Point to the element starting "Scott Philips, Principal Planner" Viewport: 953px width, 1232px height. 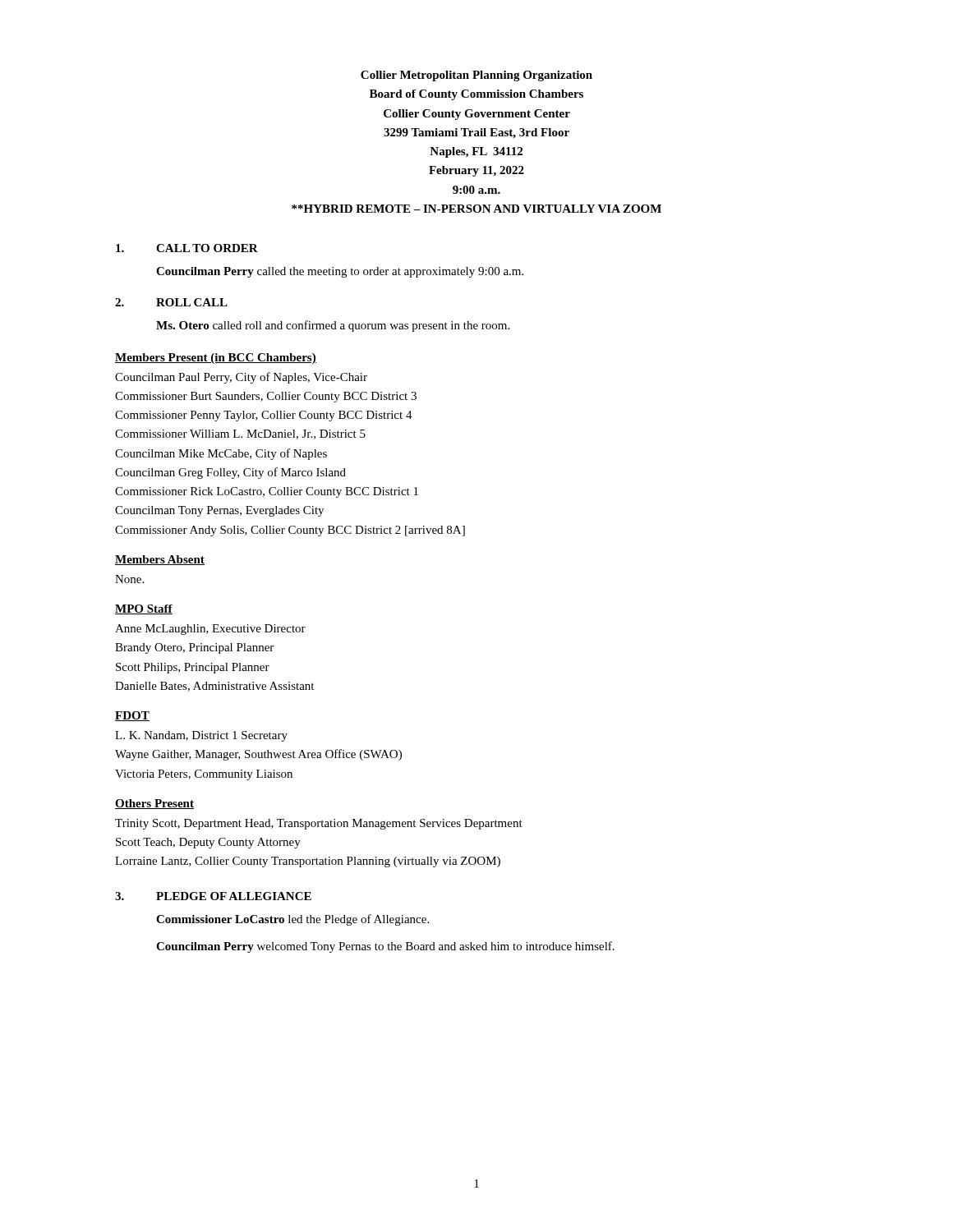tap(192, 667)
